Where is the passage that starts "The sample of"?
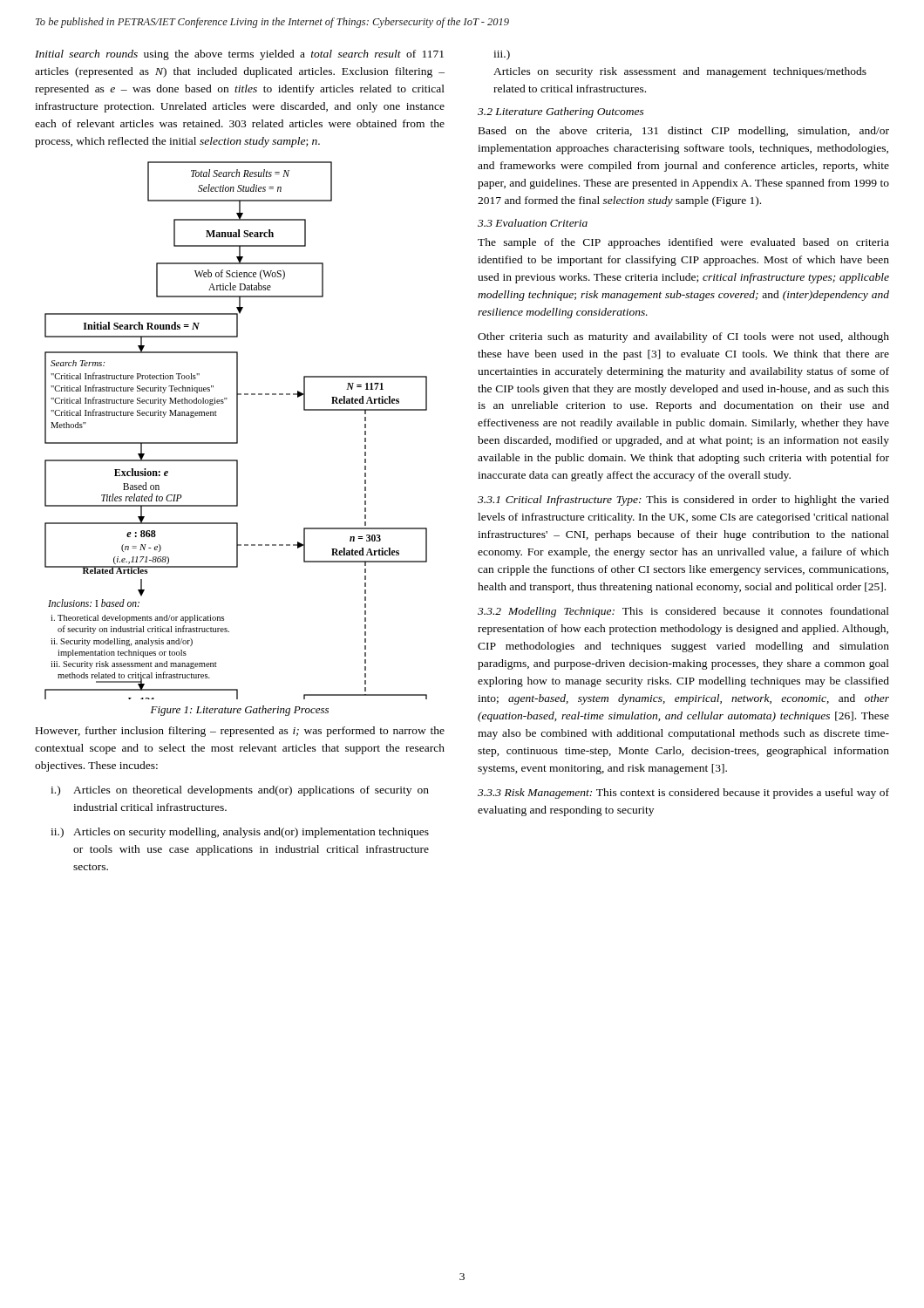Viewport: 924px width, 1308px height. (683, 277)
